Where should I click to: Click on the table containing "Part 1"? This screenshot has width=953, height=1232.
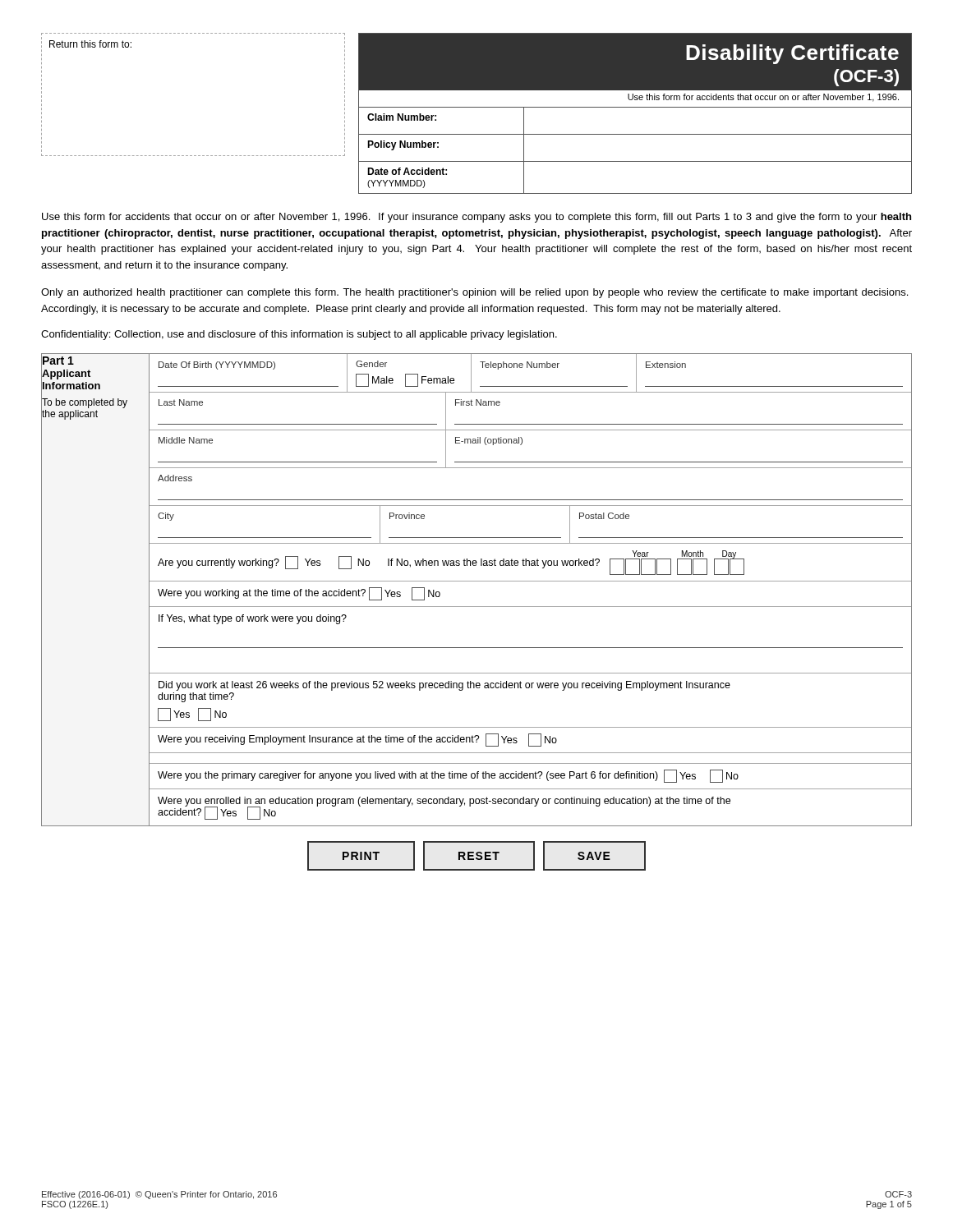click(x=476, y=590)
